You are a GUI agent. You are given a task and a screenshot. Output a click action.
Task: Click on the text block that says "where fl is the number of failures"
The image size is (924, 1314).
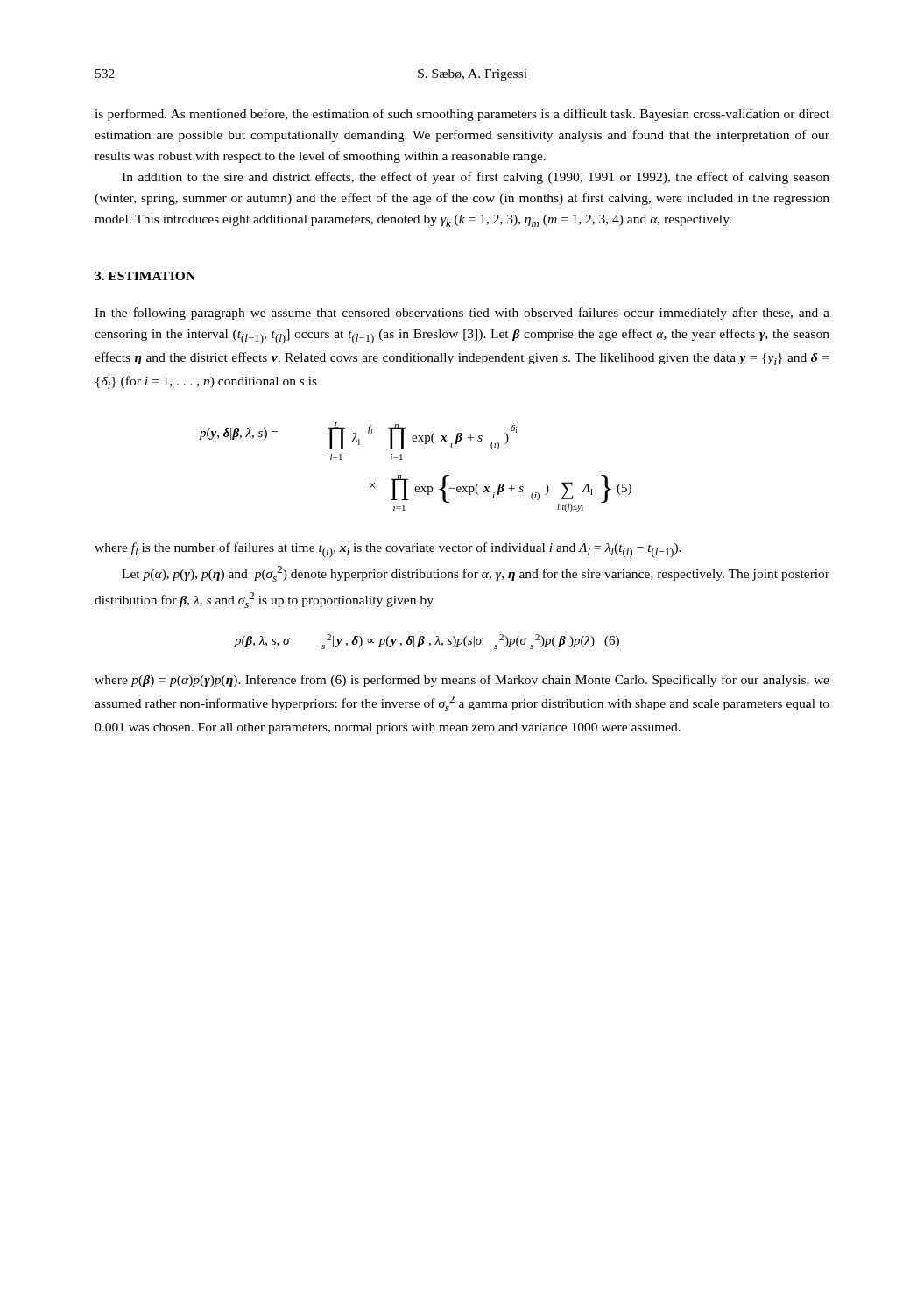click(462, 548)
